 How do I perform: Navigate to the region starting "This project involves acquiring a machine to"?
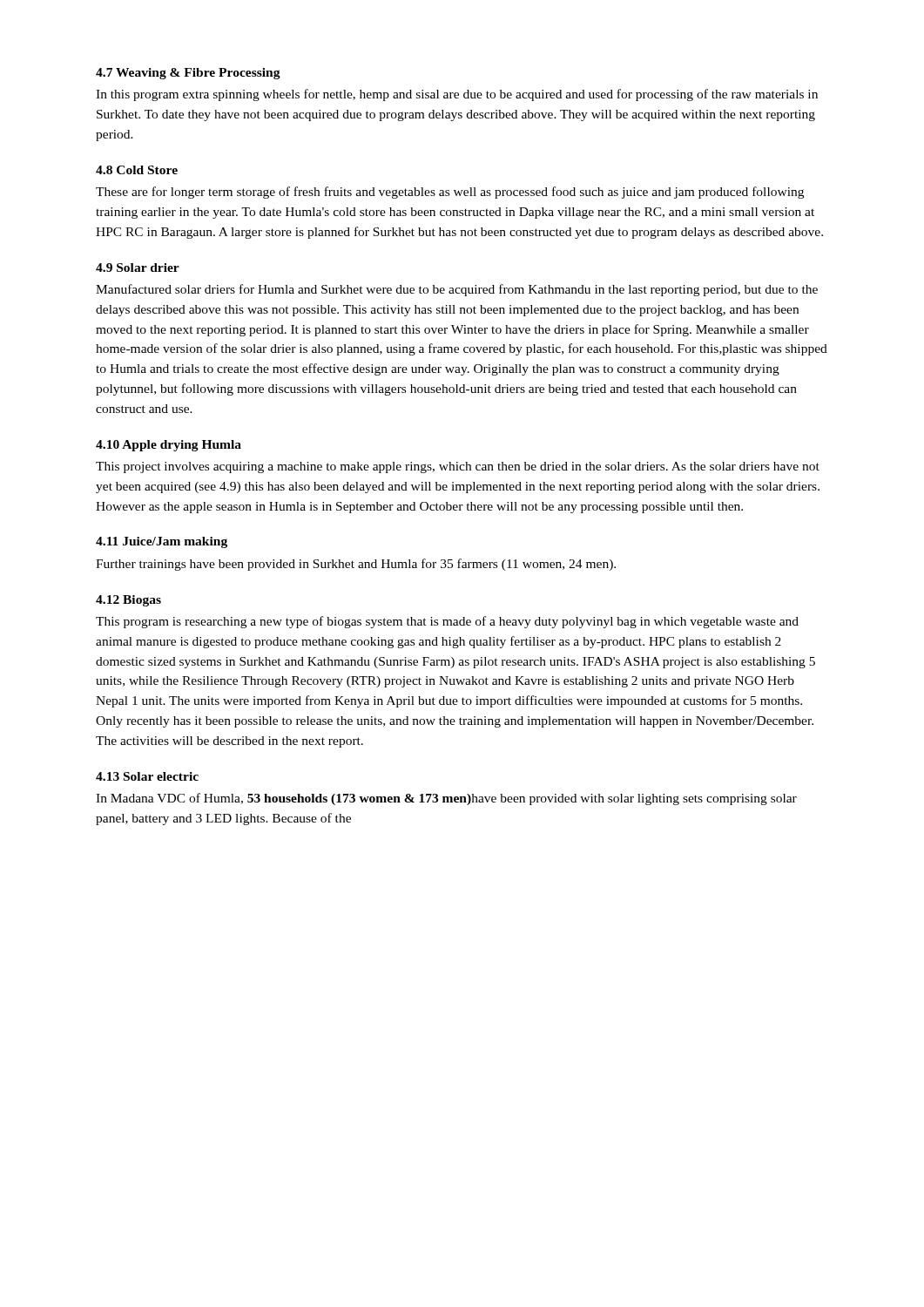(x=458, y=486)
